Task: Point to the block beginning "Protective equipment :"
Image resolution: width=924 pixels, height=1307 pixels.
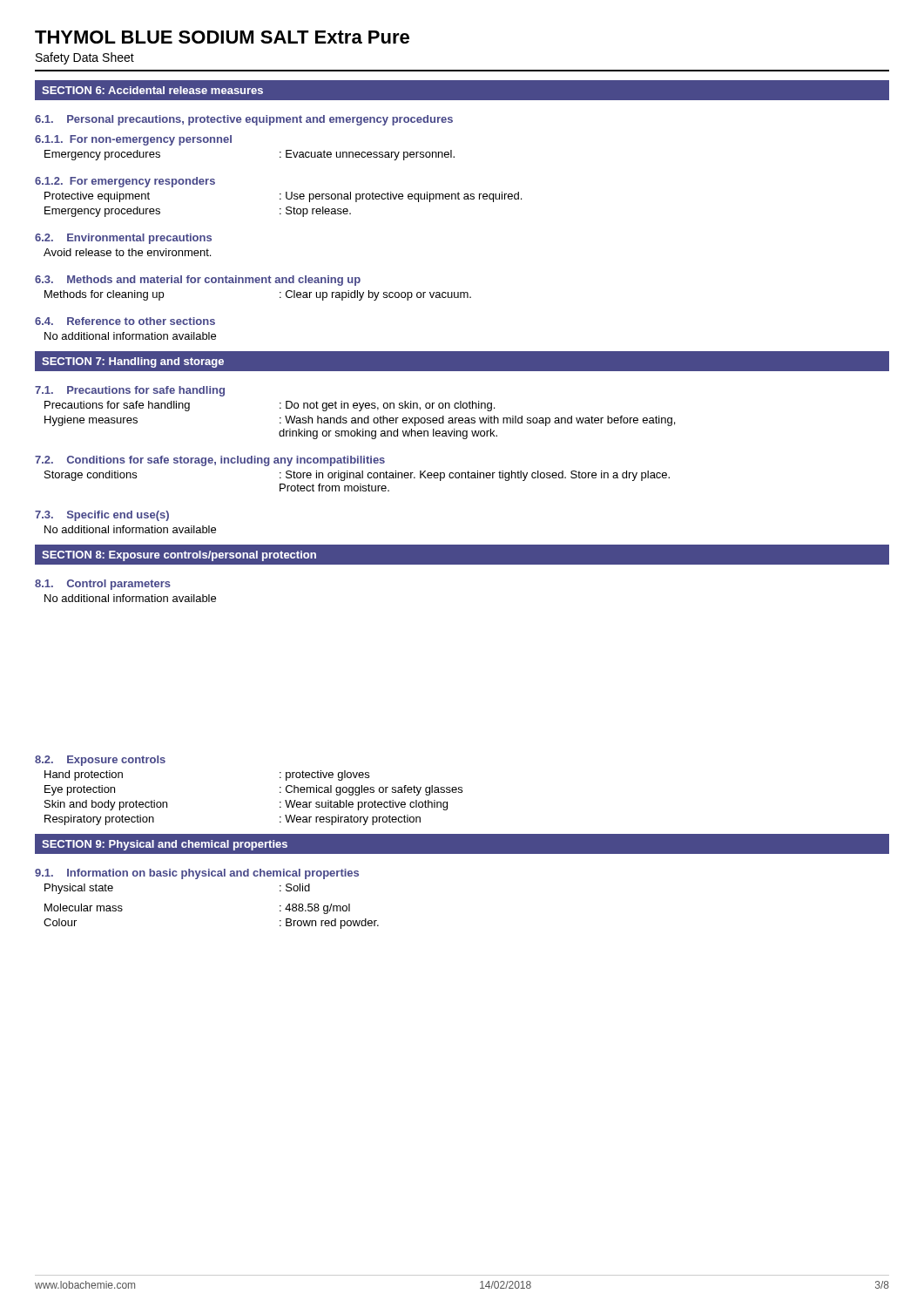Action: pos(462,196)
